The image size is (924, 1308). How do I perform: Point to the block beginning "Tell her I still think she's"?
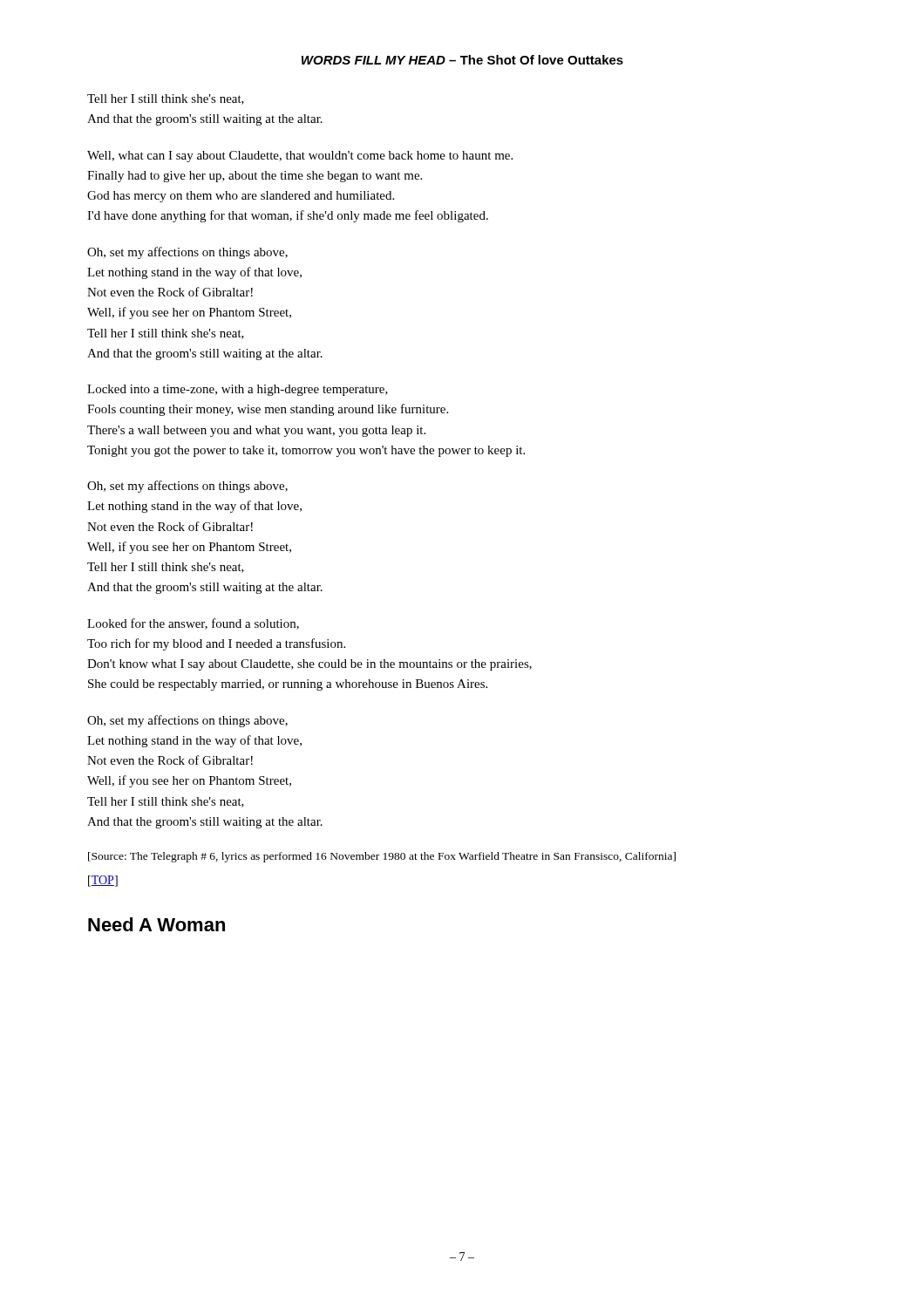click(x=205, y=109)
